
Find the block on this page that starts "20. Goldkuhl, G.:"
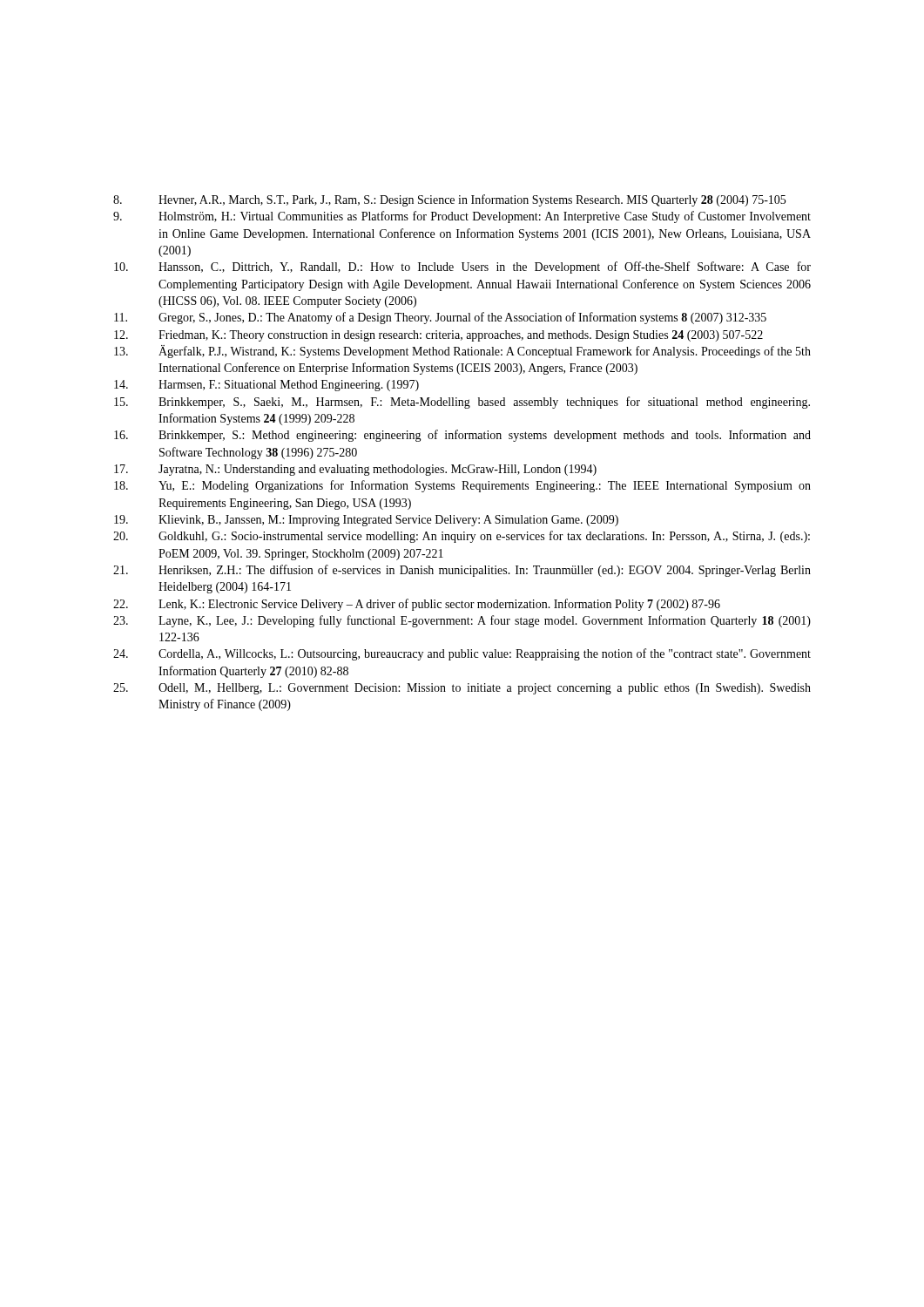[462, 545]
